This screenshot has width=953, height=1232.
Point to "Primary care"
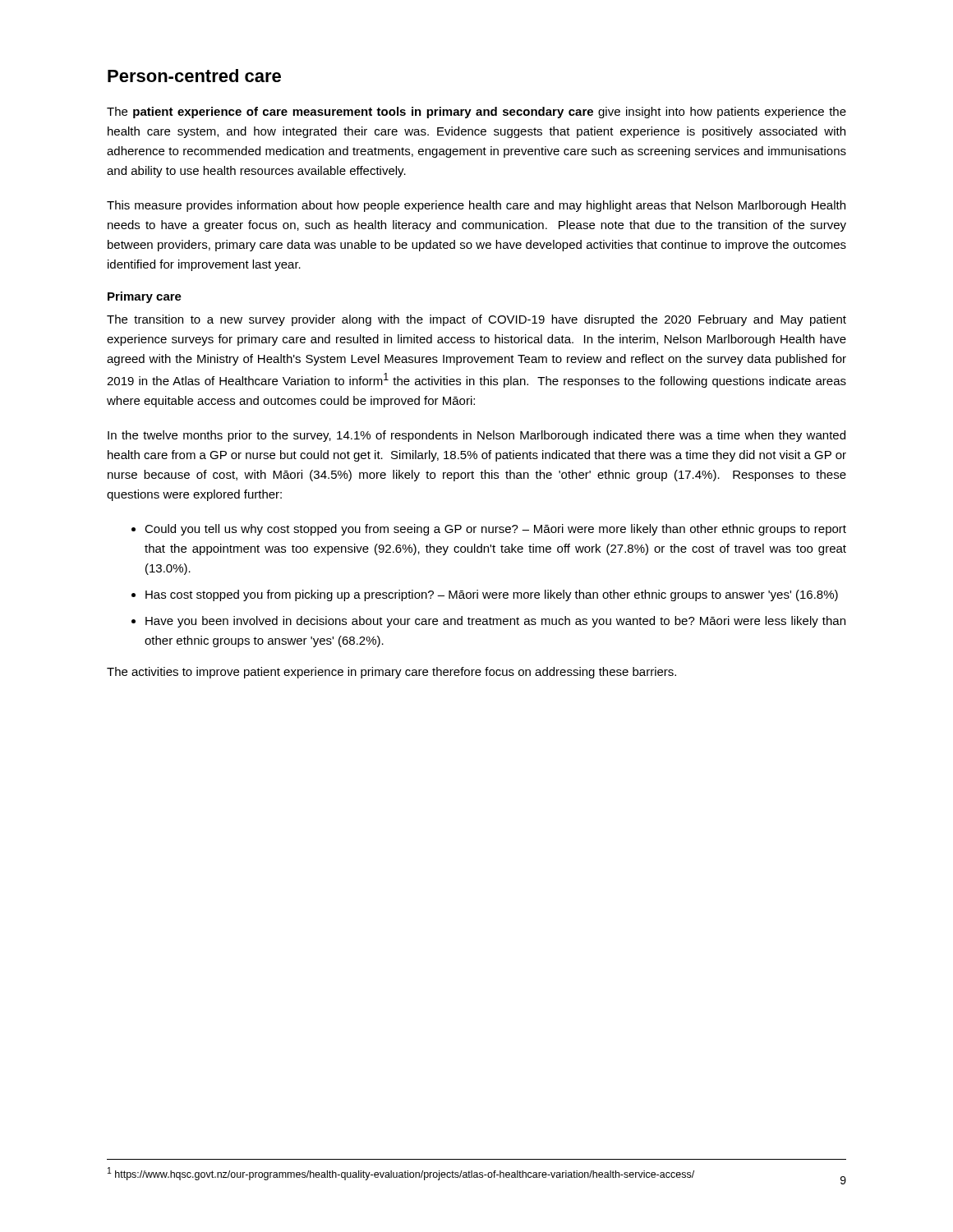click(x=144, y=296)
